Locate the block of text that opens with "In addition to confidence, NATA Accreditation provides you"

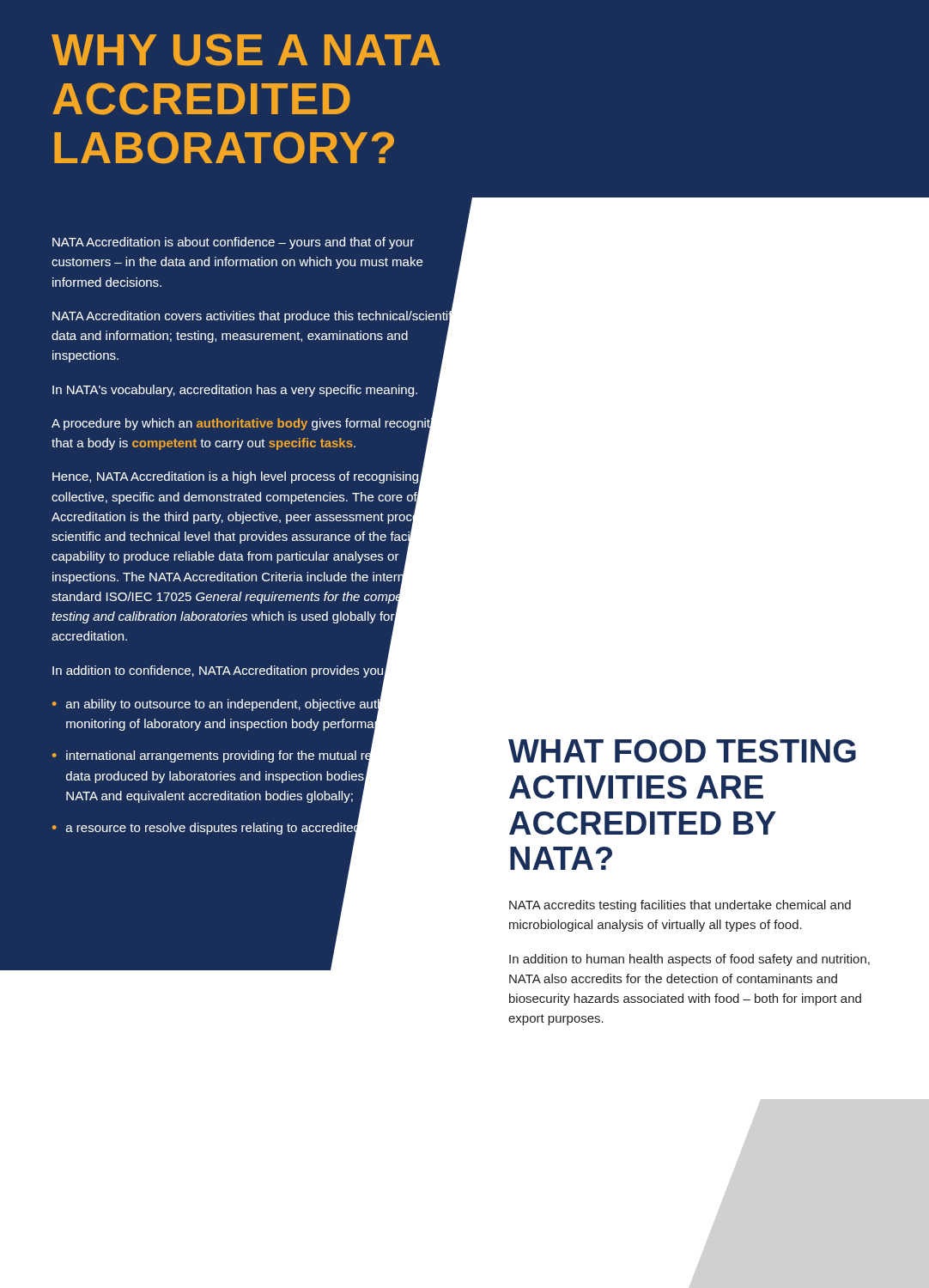258,670
